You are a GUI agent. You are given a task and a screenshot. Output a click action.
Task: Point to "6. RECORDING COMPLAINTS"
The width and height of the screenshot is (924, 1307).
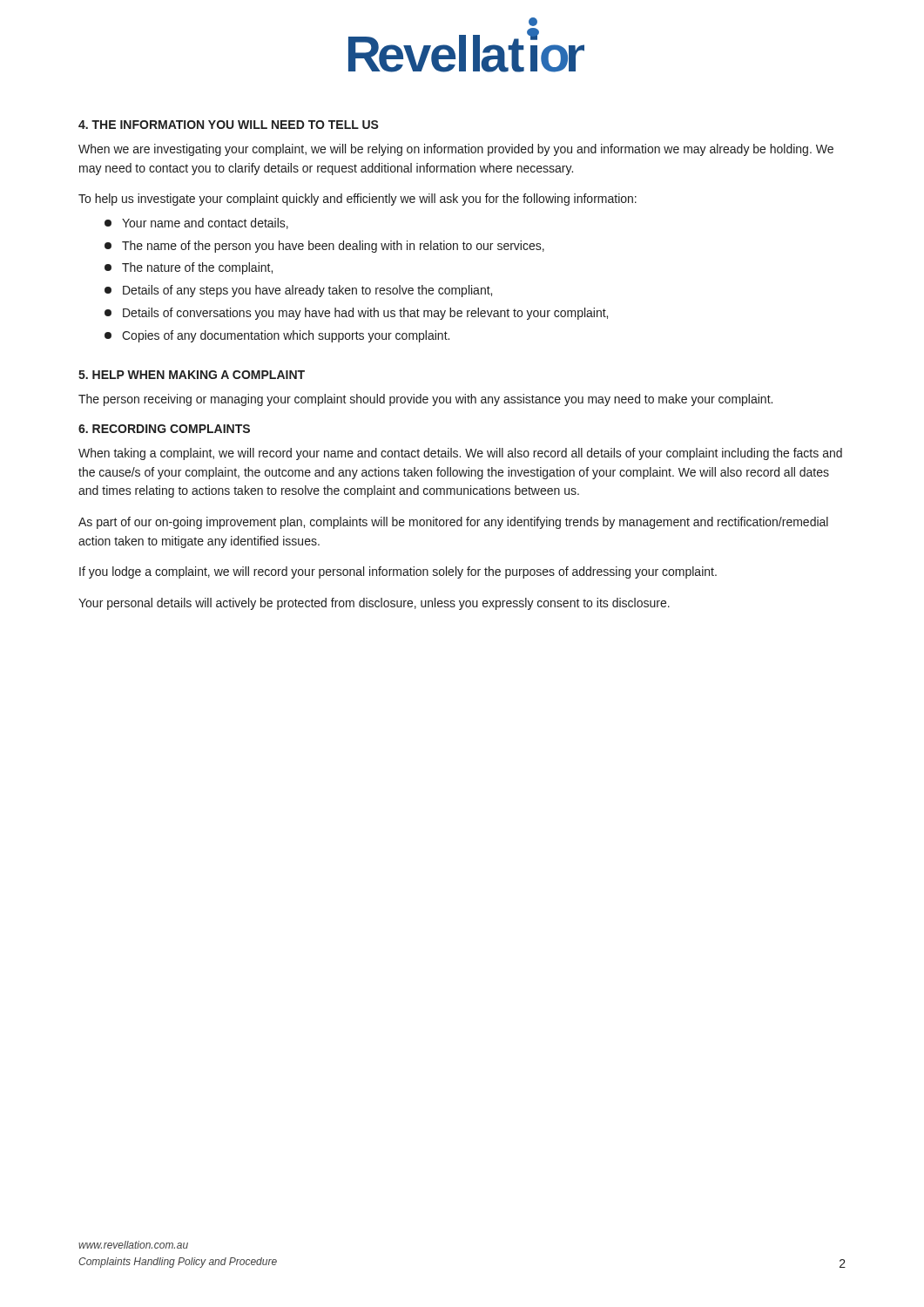(x=164, y=429)
